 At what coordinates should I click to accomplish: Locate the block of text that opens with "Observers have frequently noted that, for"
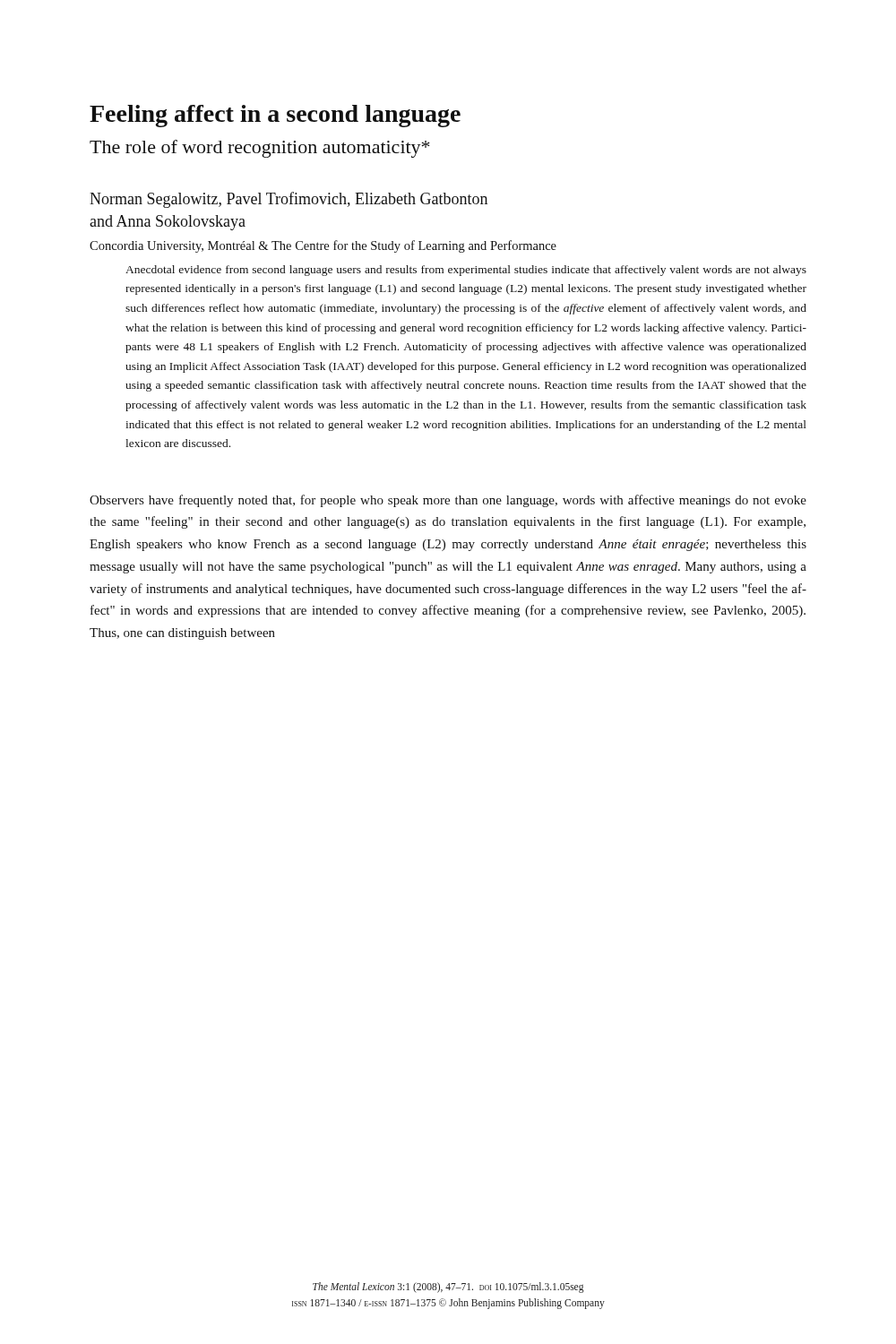[x=448, y=566]
